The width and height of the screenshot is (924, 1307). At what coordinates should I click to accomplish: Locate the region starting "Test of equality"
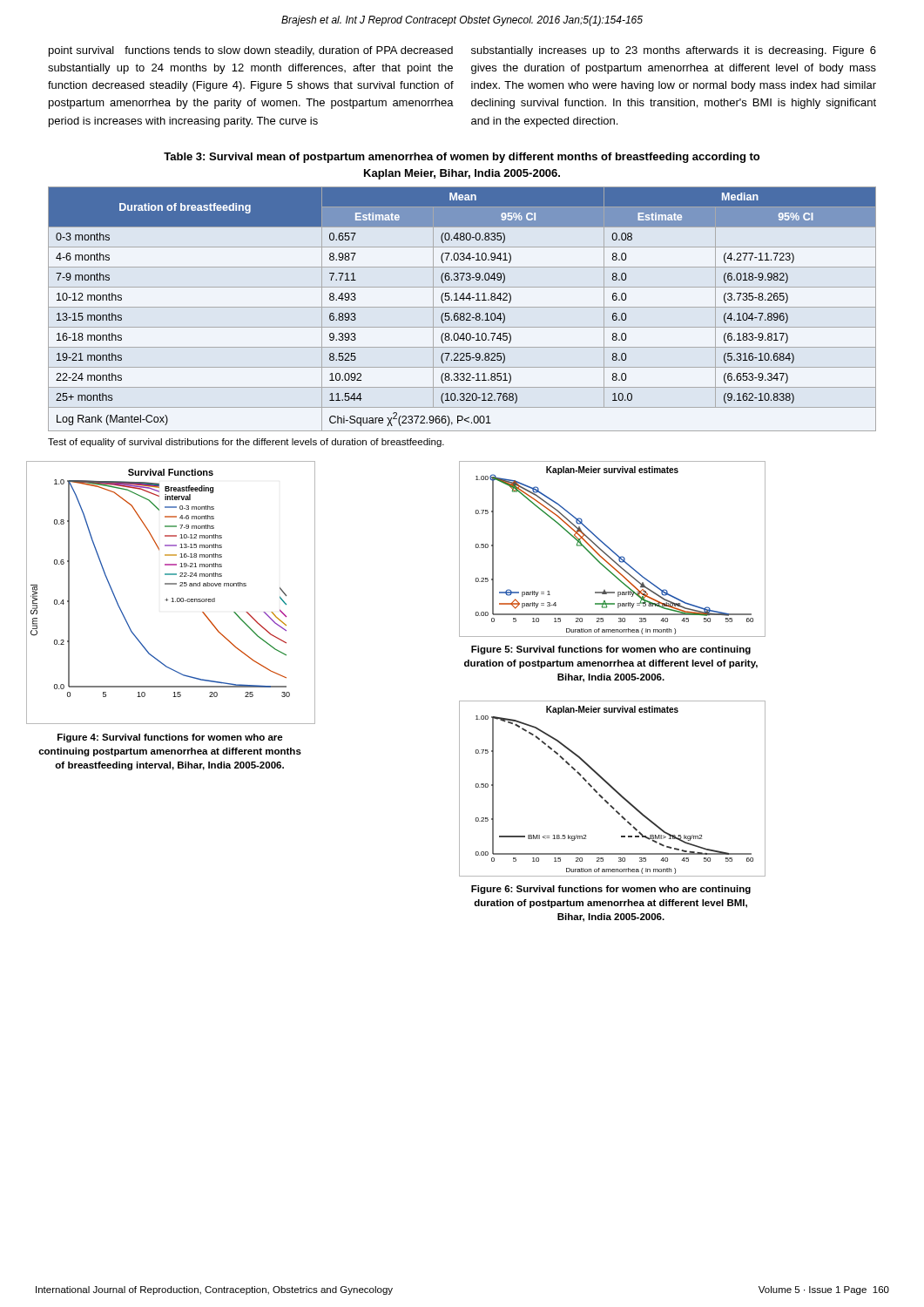pyautogui.click(x=246, y=441)
